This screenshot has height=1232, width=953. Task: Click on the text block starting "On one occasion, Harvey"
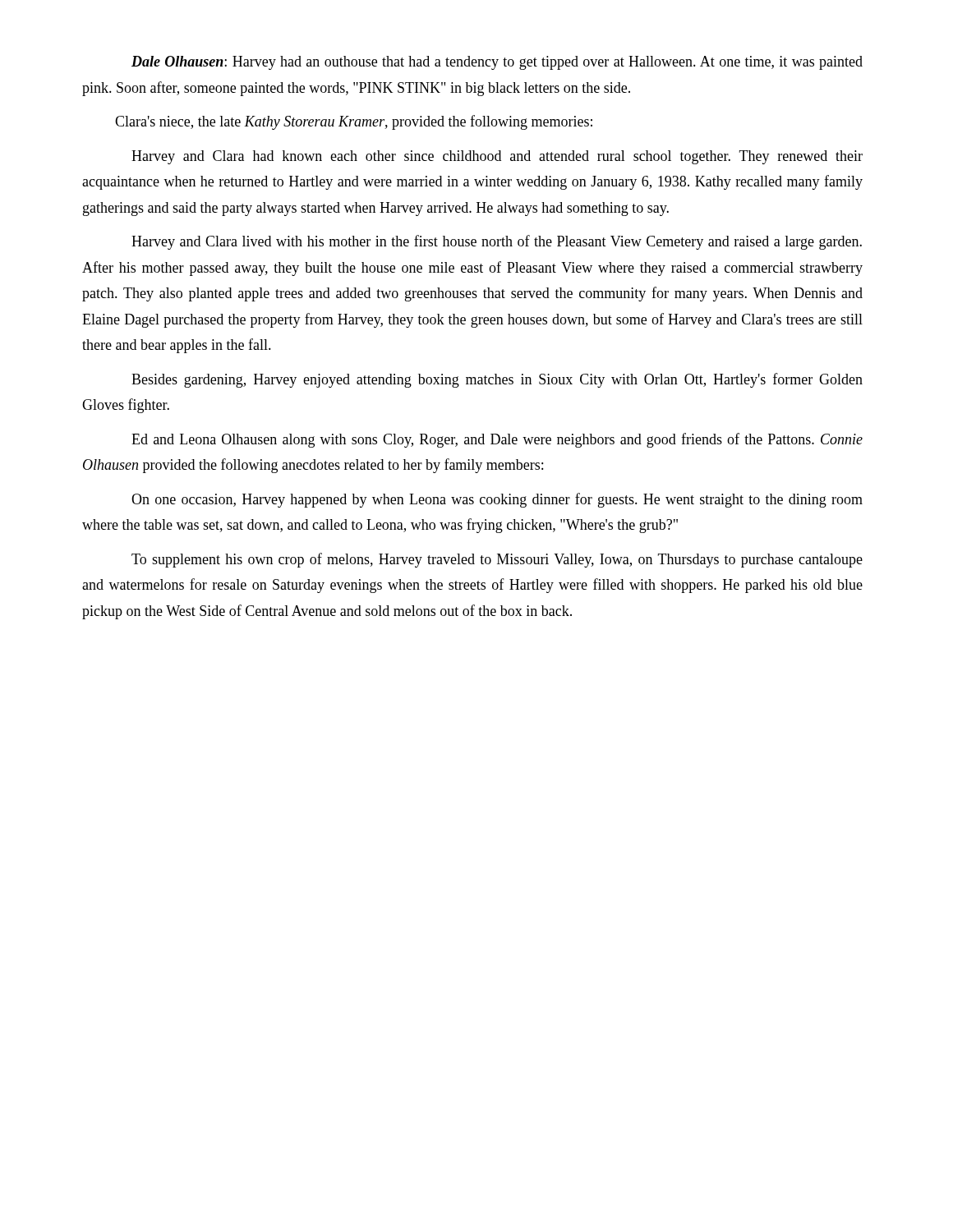coord(472,513)
